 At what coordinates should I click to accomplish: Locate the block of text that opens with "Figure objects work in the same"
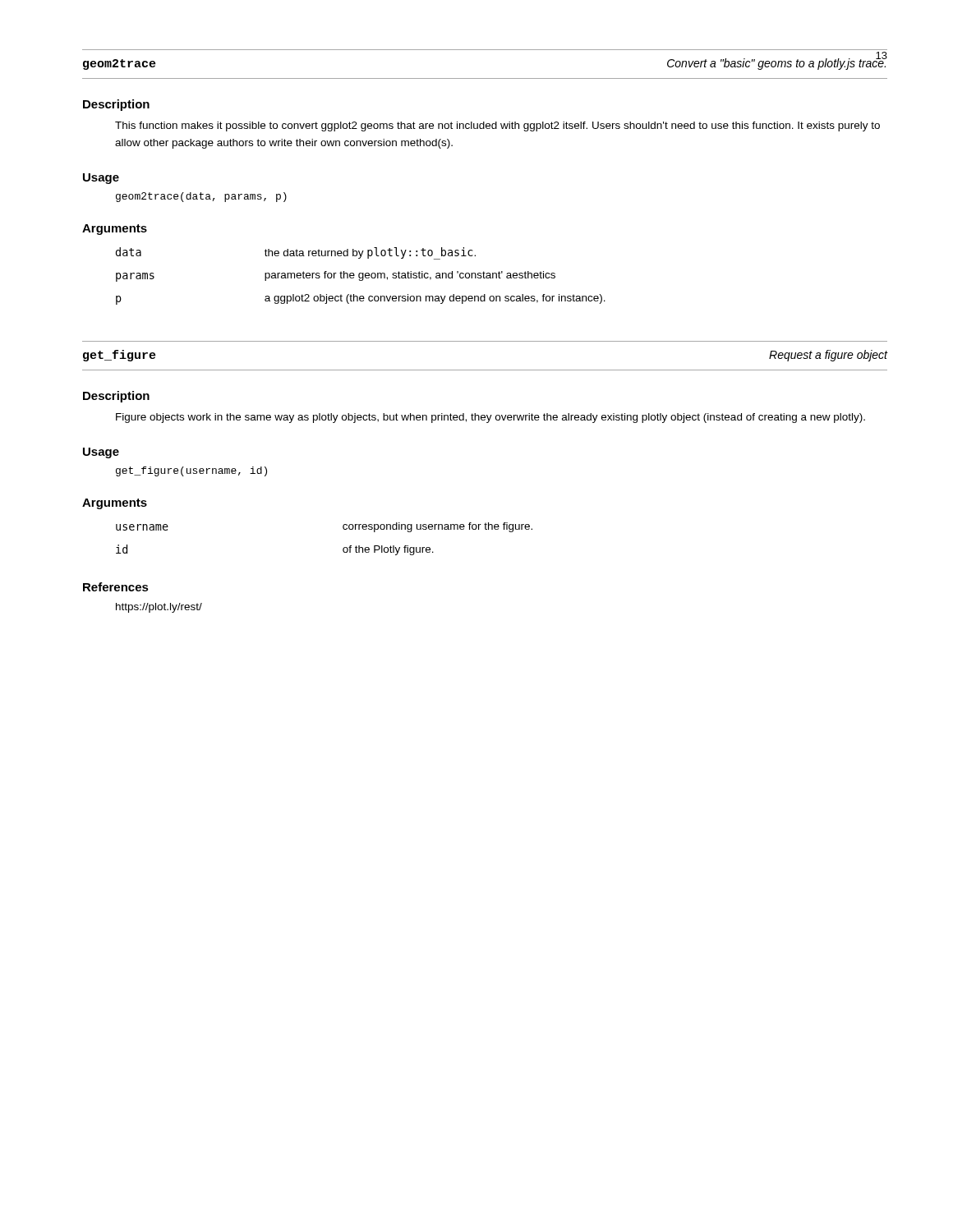pyautogui.click(x=490, y=417)
